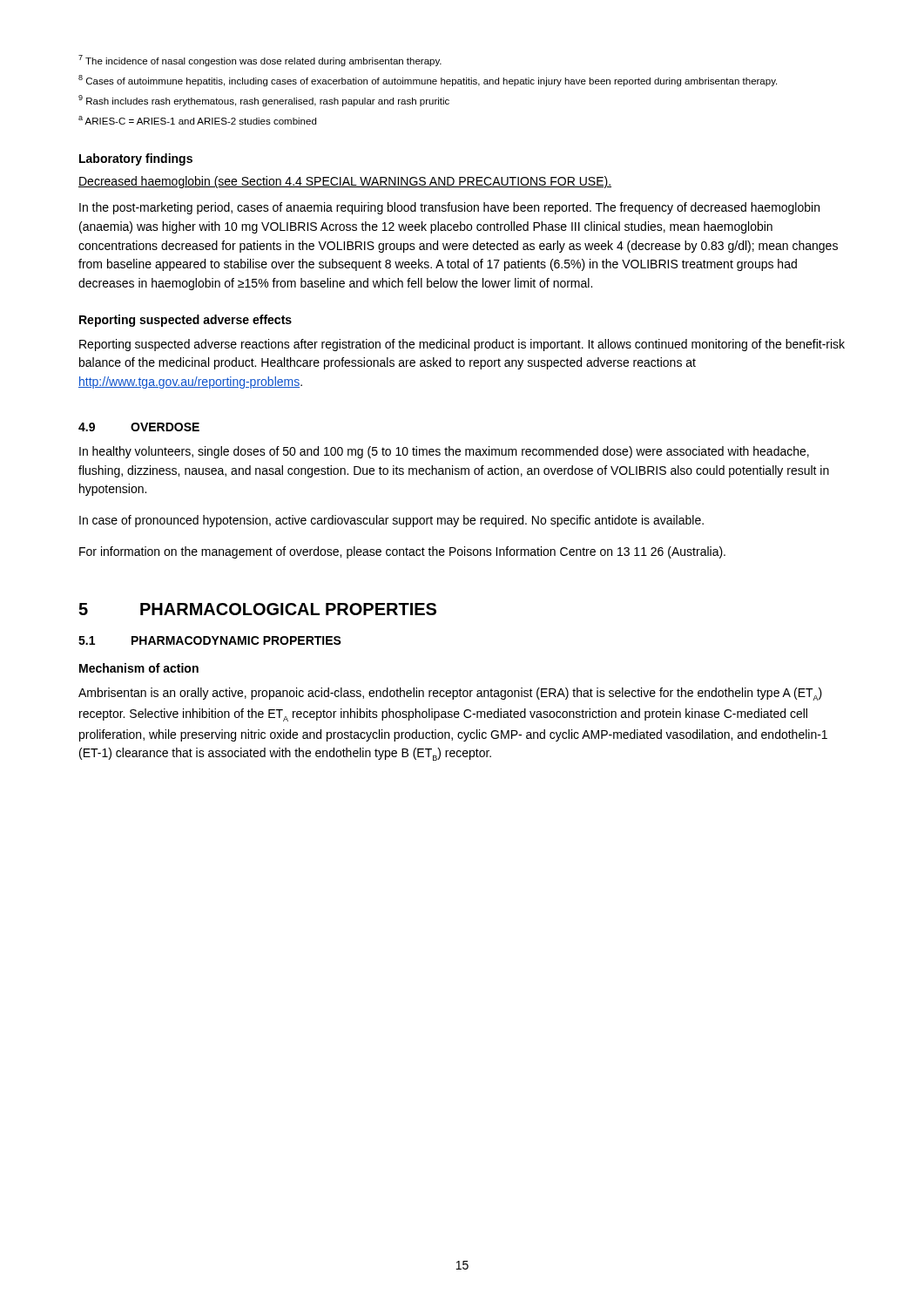The image size is (924, 1307).
Task: Navigate to the element starting "5 PHARMACOLOGICAL PROPERTIES"
Action: click(x=258, y=610)
